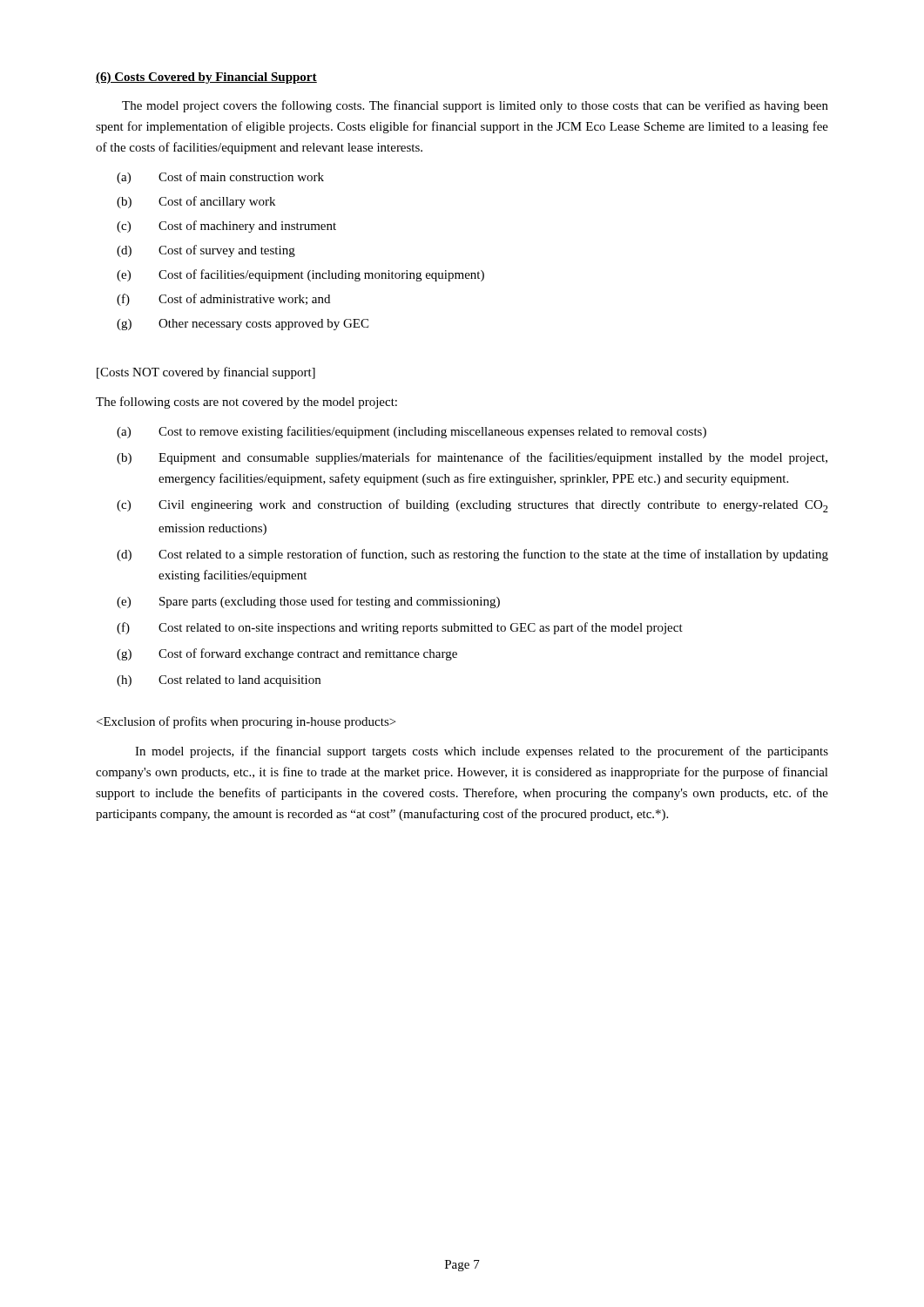Locate the block of text that opens with "In model projects, if the financial support"
Image resolution: width=924 pixels, height=1307 pixels.
click(462, 782)
